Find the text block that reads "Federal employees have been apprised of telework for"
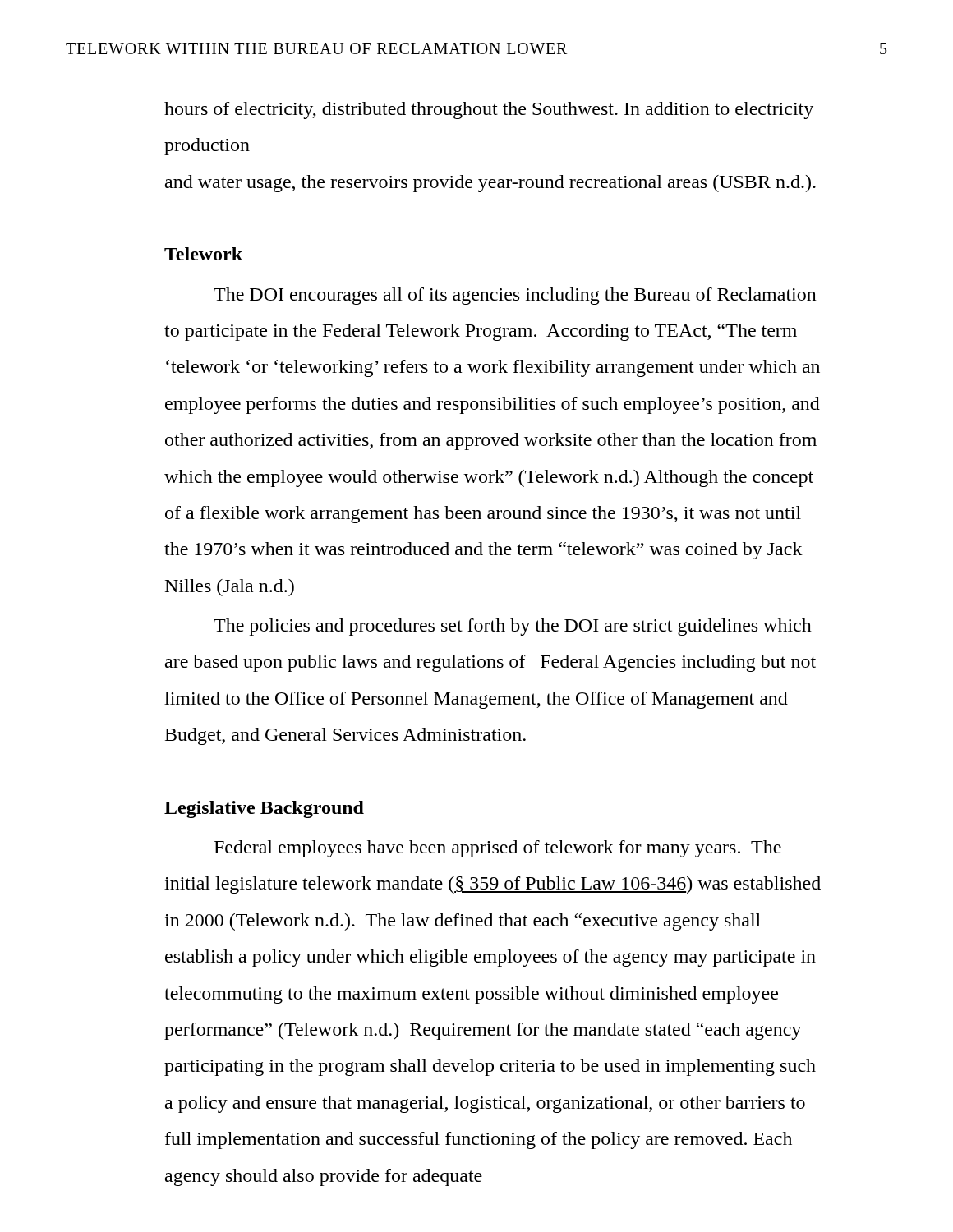Viewport: 953px width, 1232px height. coord(498,849)
